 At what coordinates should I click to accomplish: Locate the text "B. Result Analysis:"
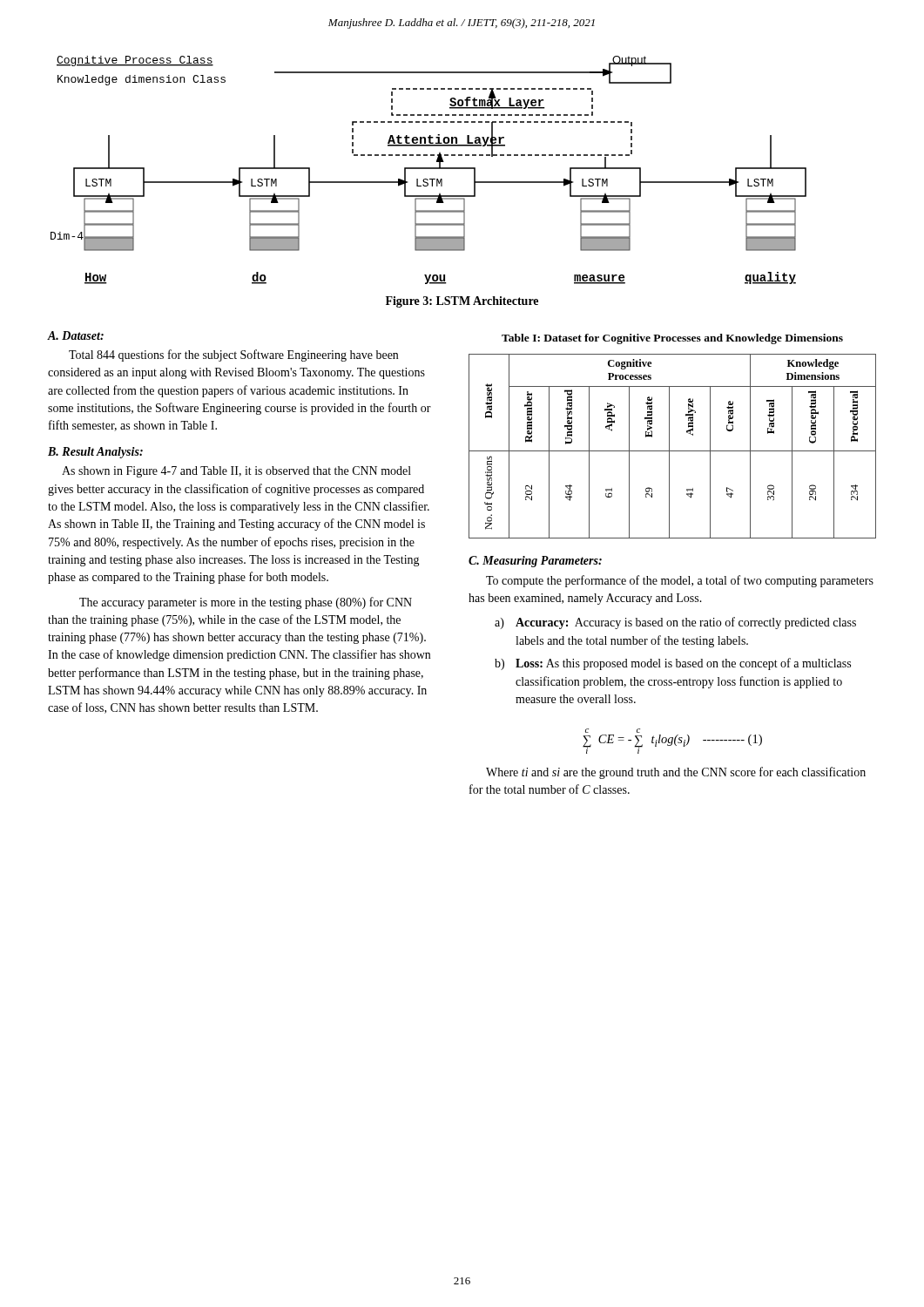(96, 452)
